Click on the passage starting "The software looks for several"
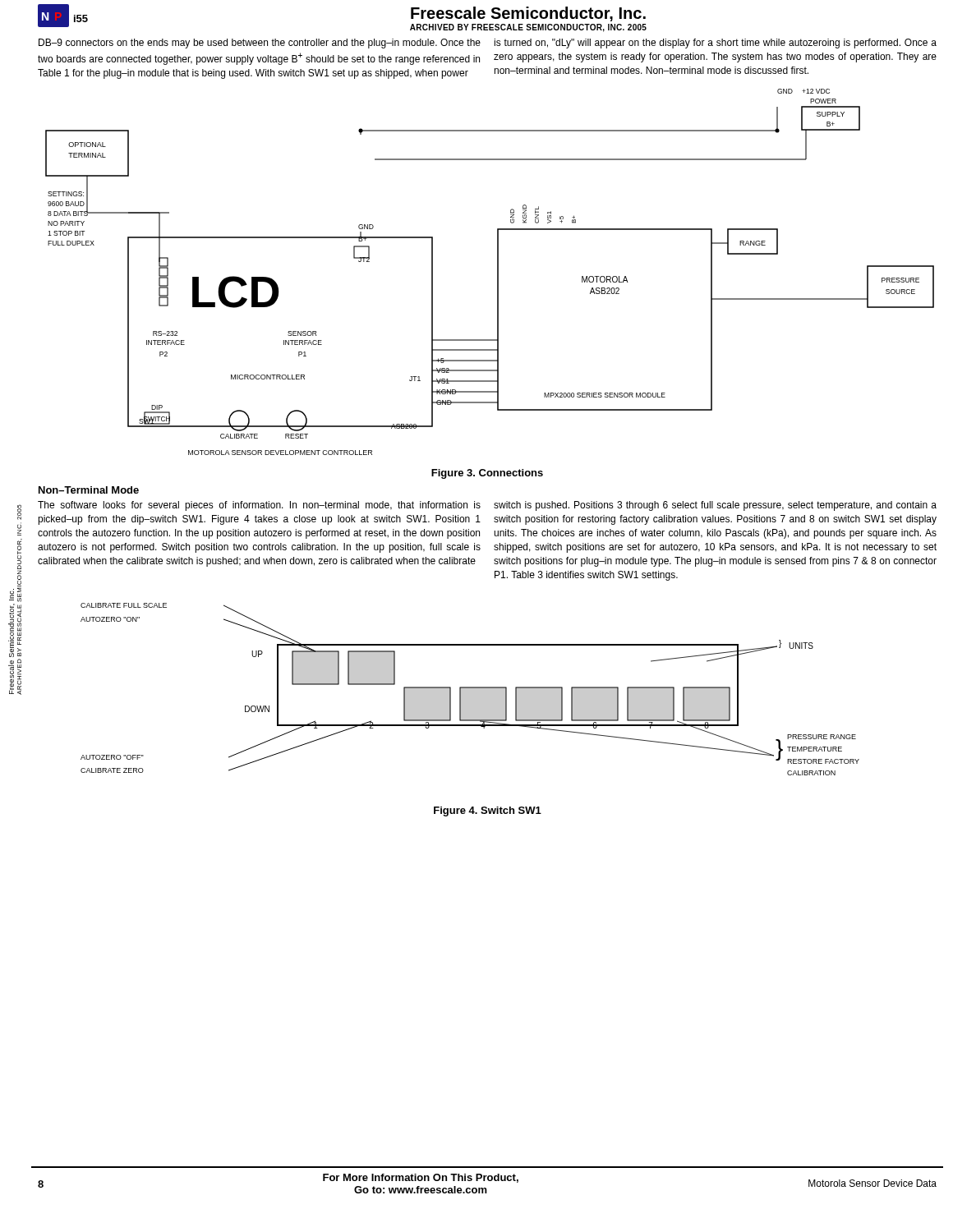 coord(259,533)
